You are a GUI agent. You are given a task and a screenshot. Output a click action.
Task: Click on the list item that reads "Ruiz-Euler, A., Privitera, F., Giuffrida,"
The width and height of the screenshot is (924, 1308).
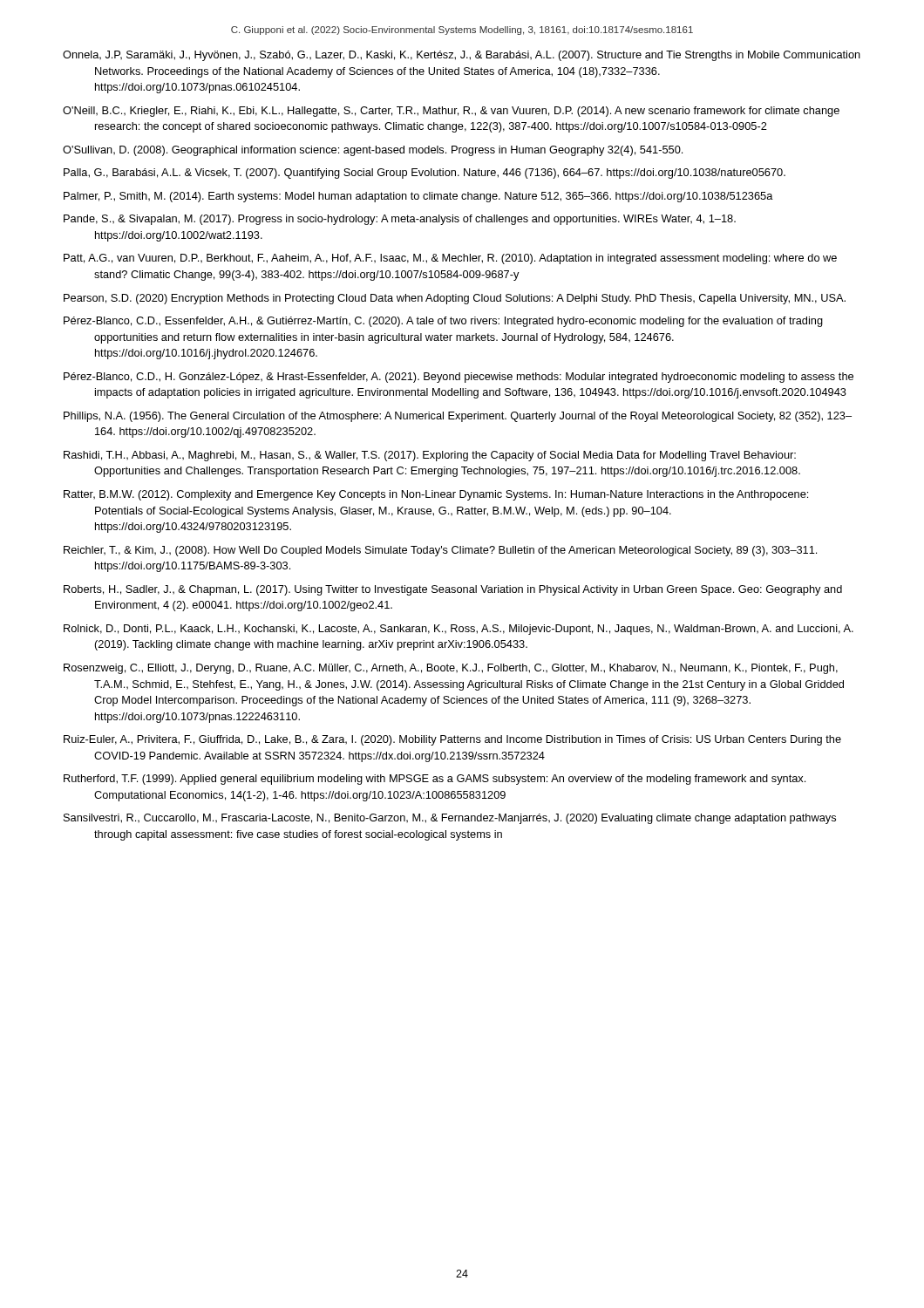452,747
